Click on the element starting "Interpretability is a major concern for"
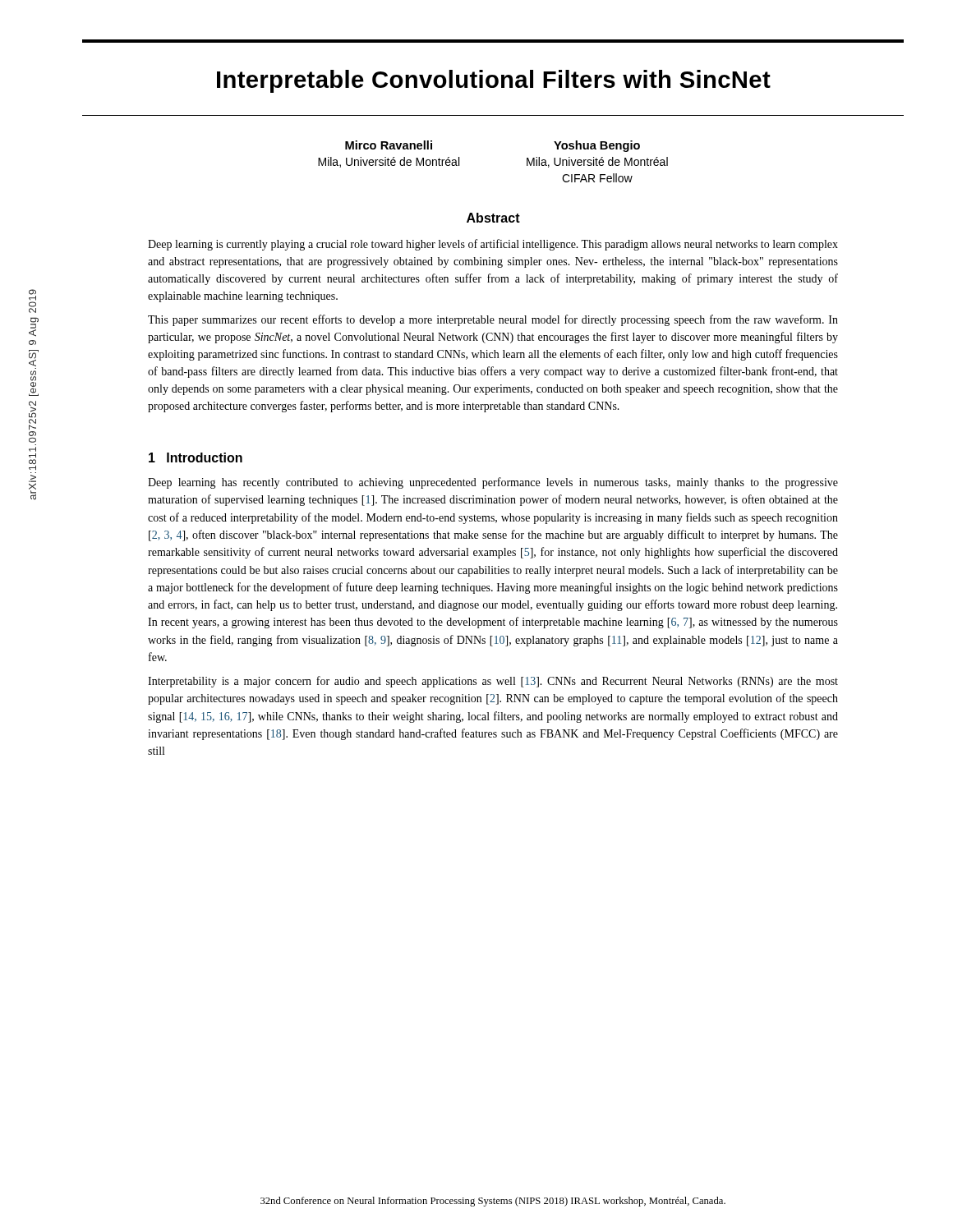The height and width of the screenshot is (1232, 953). tap(493, 716)
